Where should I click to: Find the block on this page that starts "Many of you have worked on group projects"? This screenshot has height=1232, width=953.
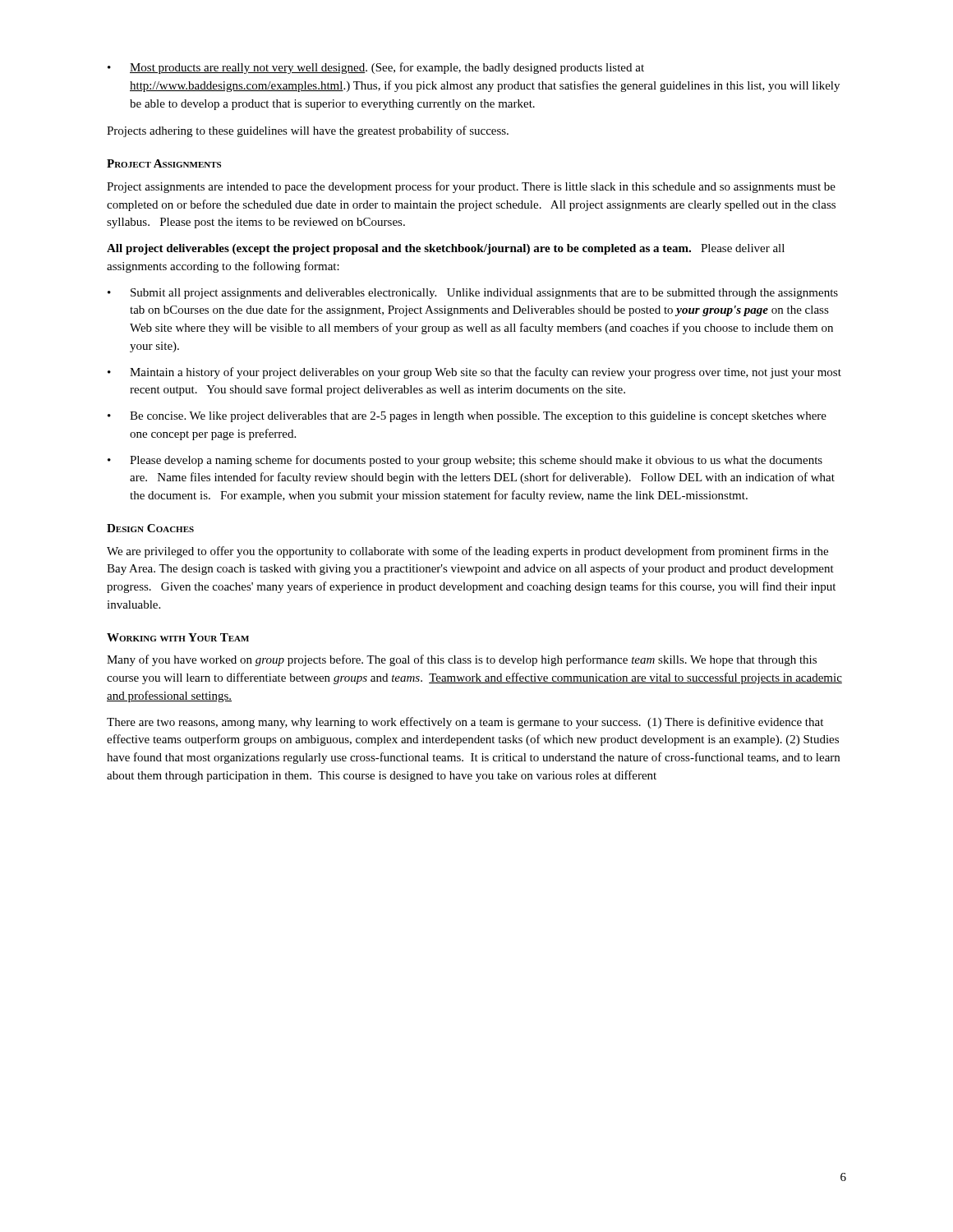[x=476, y=678]
